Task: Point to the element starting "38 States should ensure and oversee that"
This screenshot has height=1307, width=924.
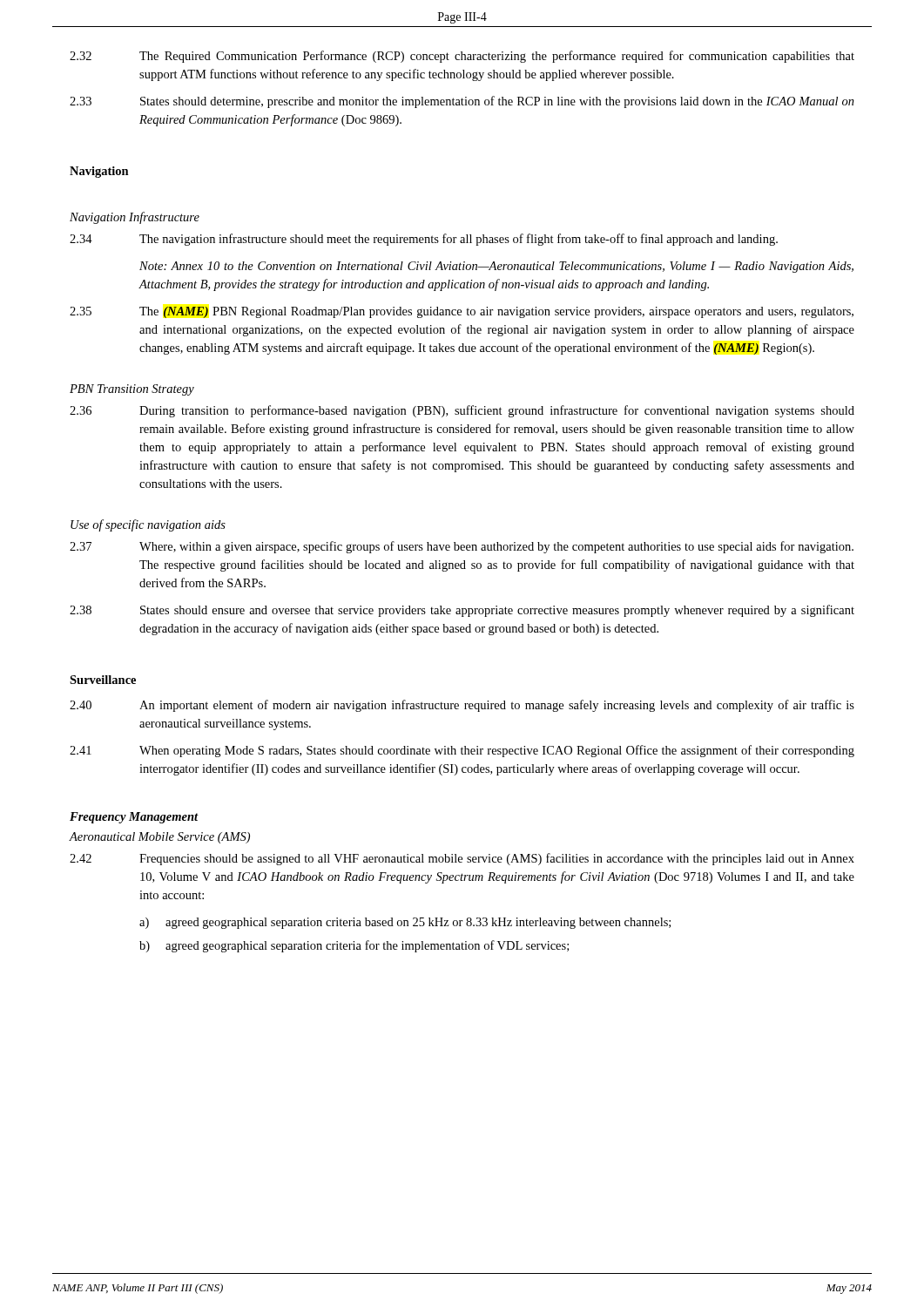Action: click(x=462, y=620)
